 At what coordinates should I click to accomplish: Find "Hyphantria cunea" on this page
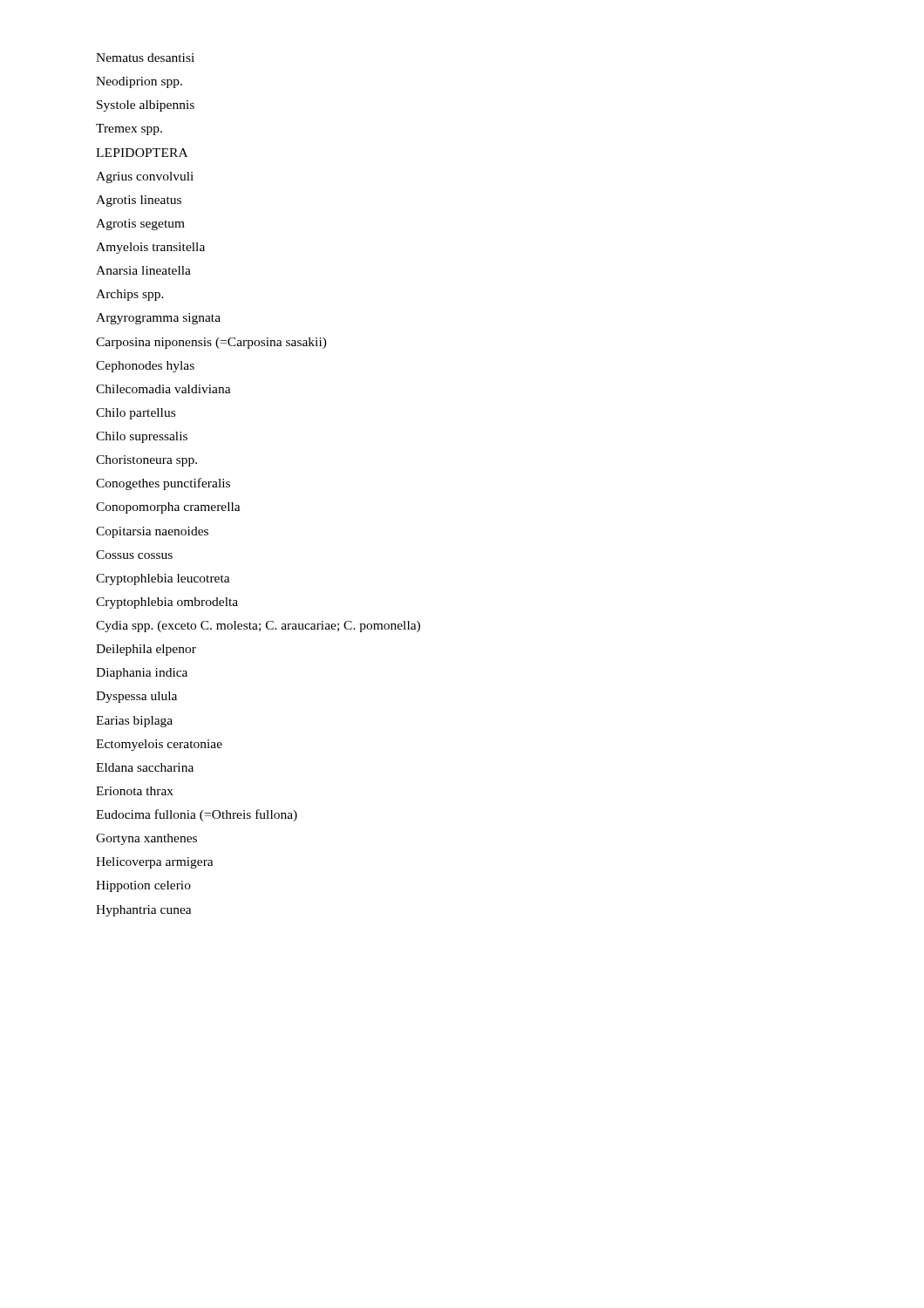point(144,909)
